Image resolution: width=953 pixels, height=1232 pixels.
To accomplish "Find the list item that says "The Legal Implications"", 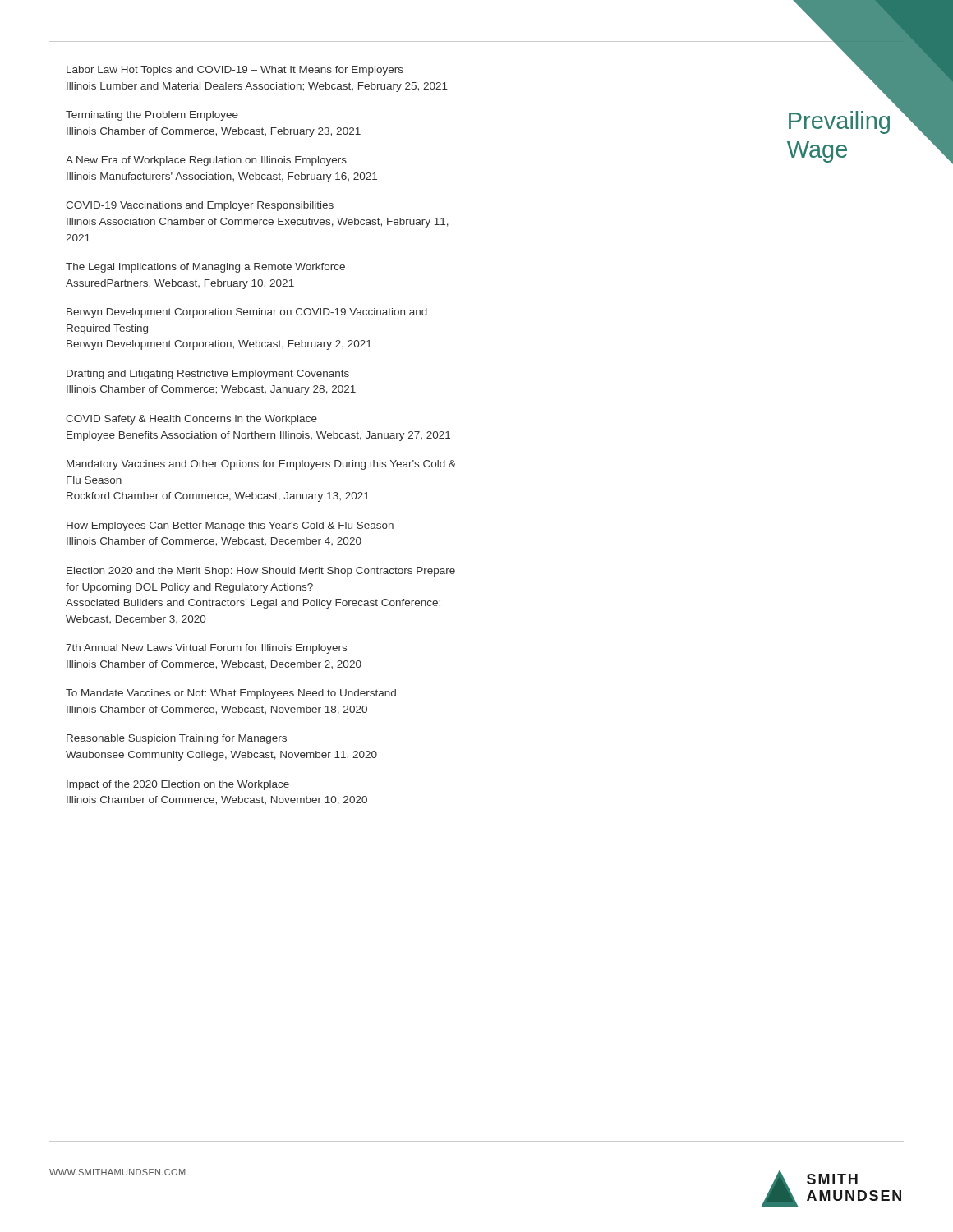I will click(x=205, y=268).
